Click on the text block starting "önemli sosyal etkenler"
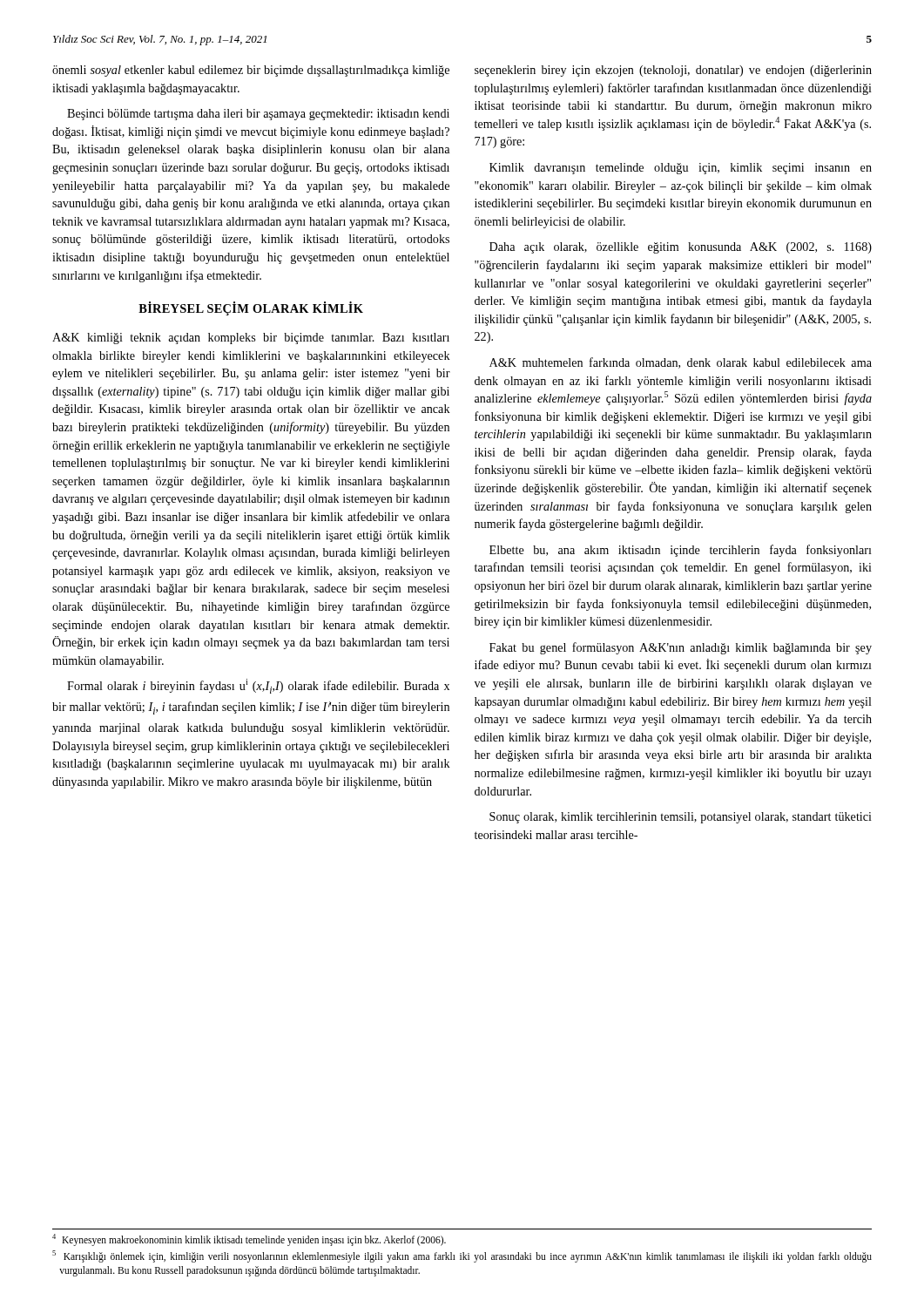This screenshot has width=924, height=1307. (x=251, y=173)
